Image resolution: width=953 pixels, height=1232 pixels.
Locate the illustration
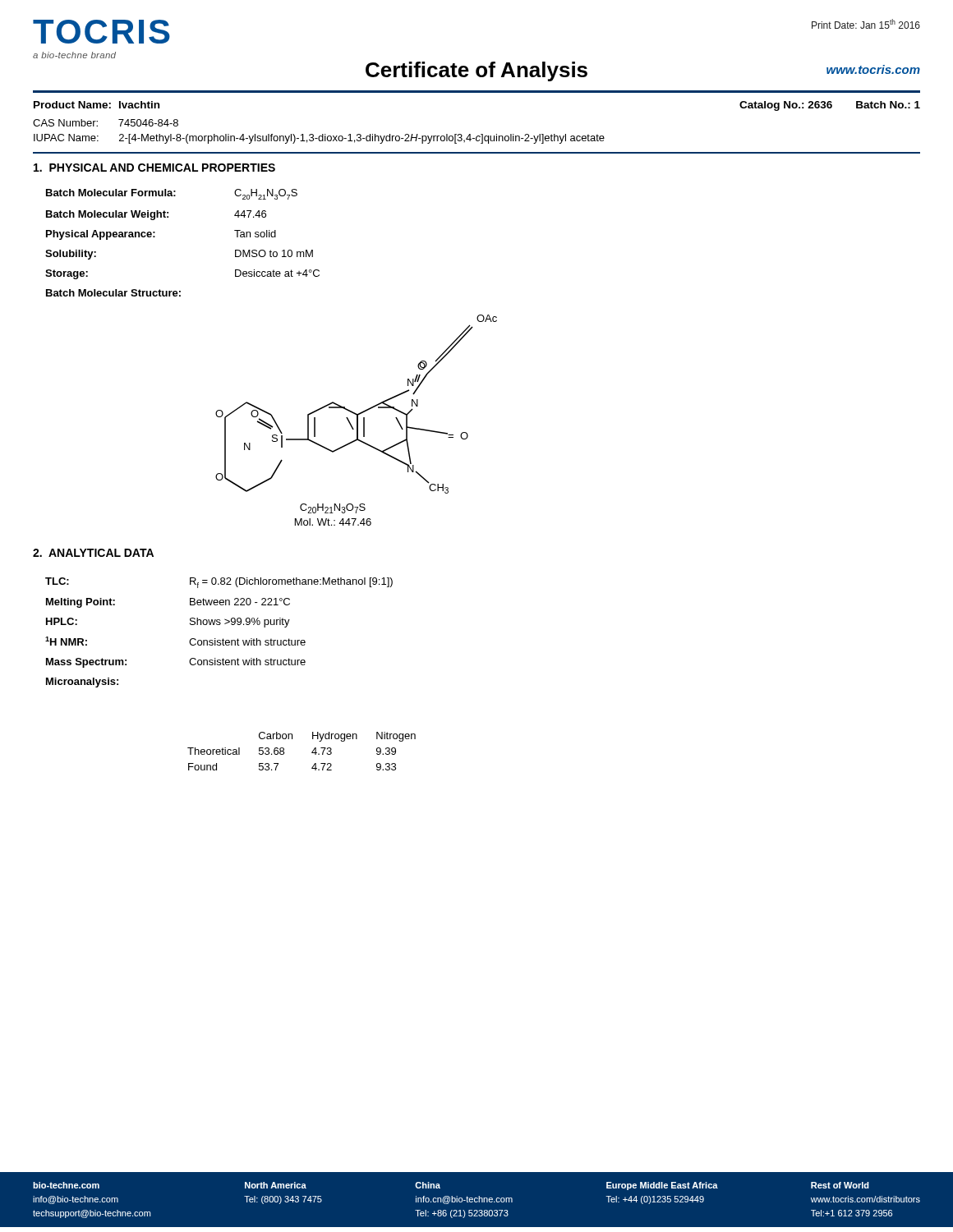pos(361,411)
